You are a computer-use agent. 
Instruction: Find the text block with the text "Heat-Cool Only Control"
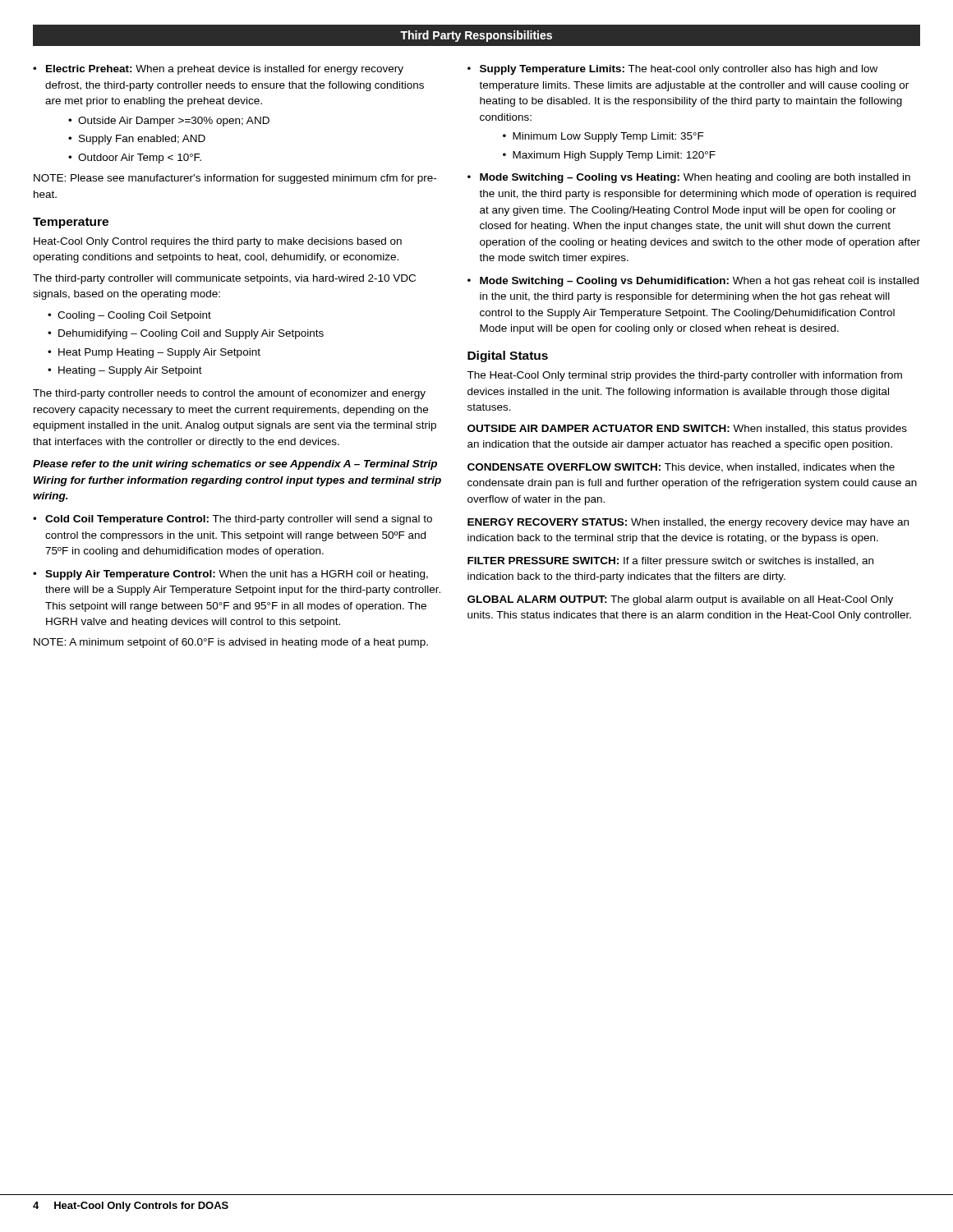pyautogui.click(x=238, y=267)
